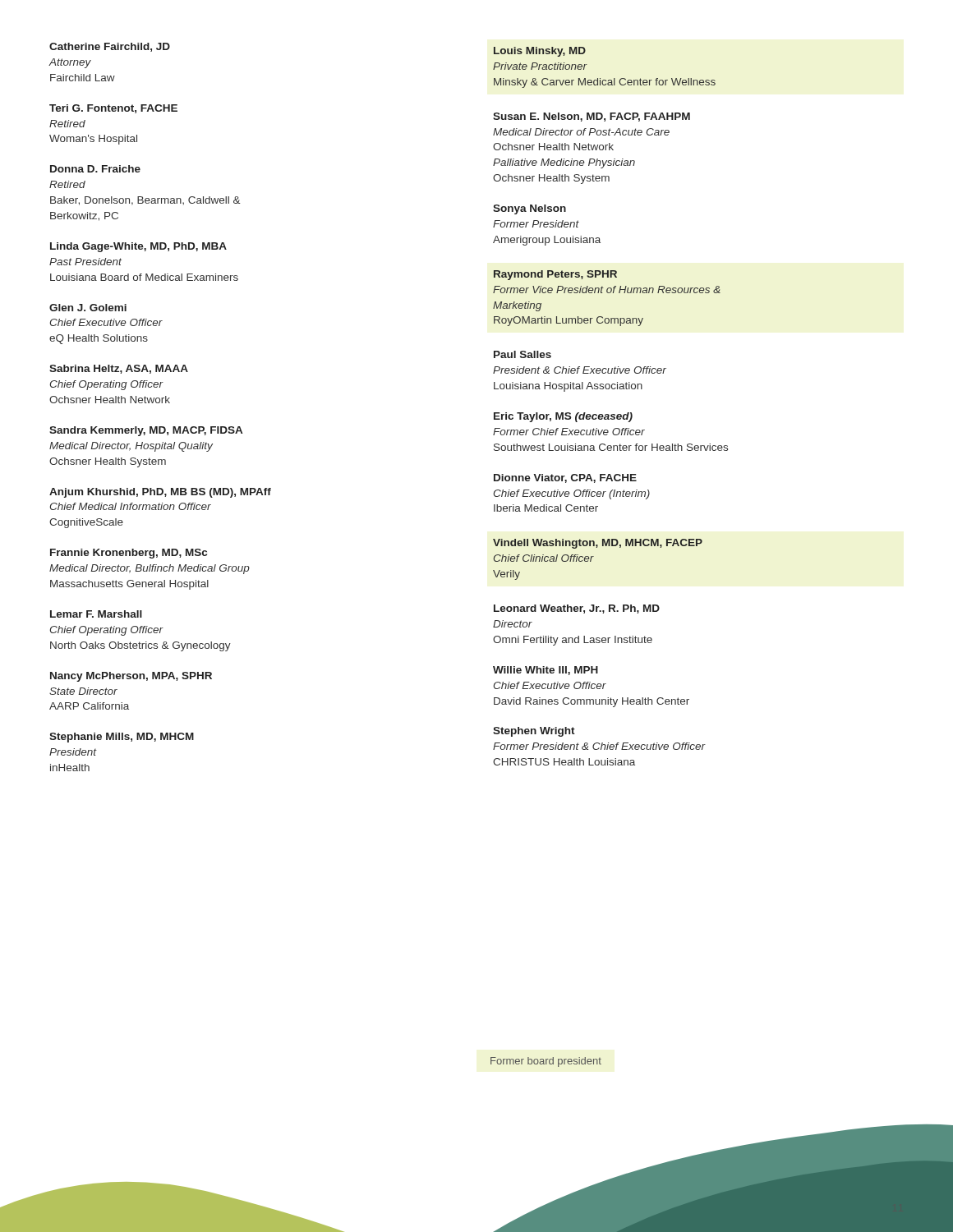Click on the list item with the text "Anjum Khurshid, PhD, MB BS (MD),"

[160, 493]
